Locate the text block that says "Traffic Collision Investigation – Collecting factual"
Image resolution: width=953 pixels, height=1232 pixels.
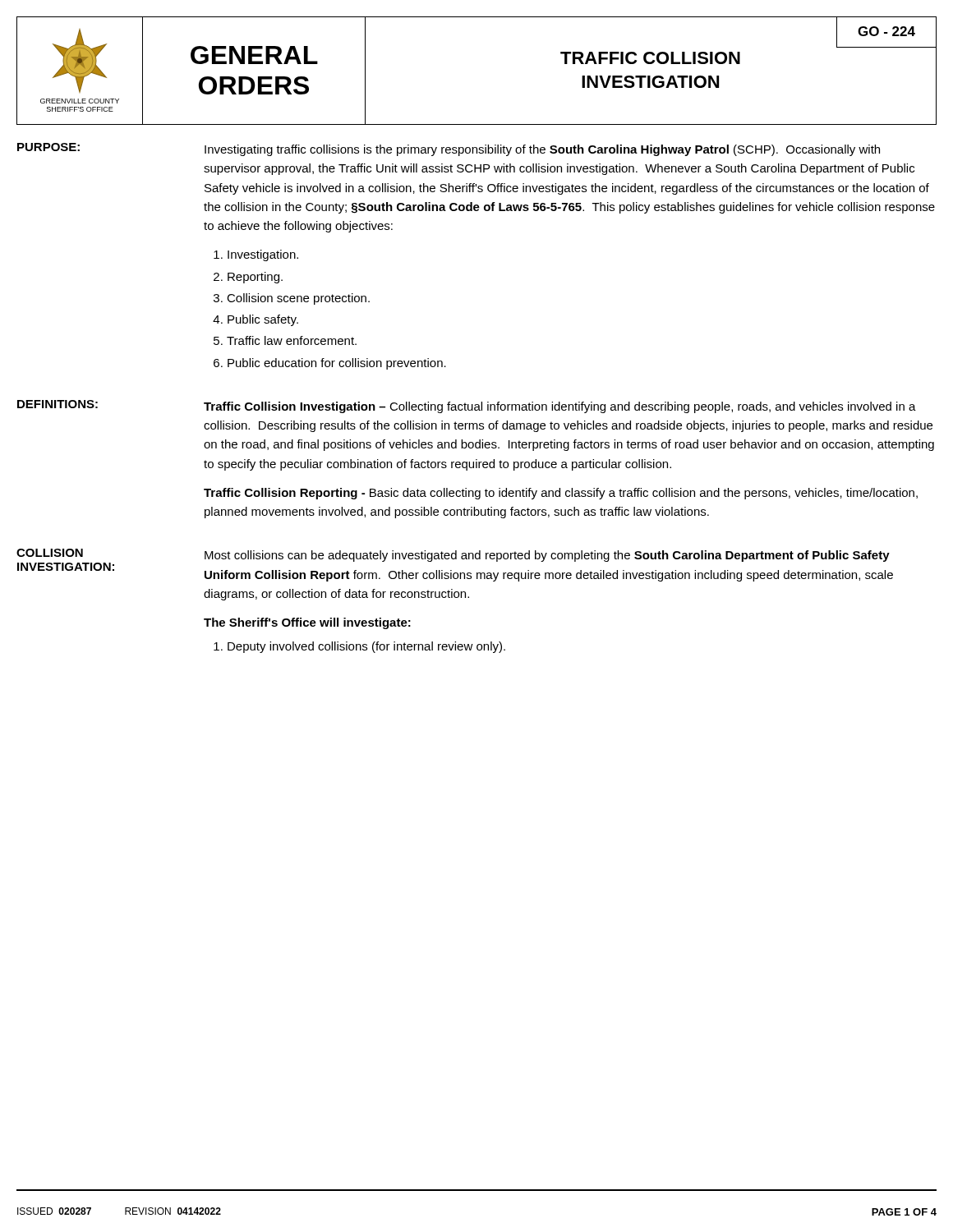pyautogui.click(x=570, y=435)
